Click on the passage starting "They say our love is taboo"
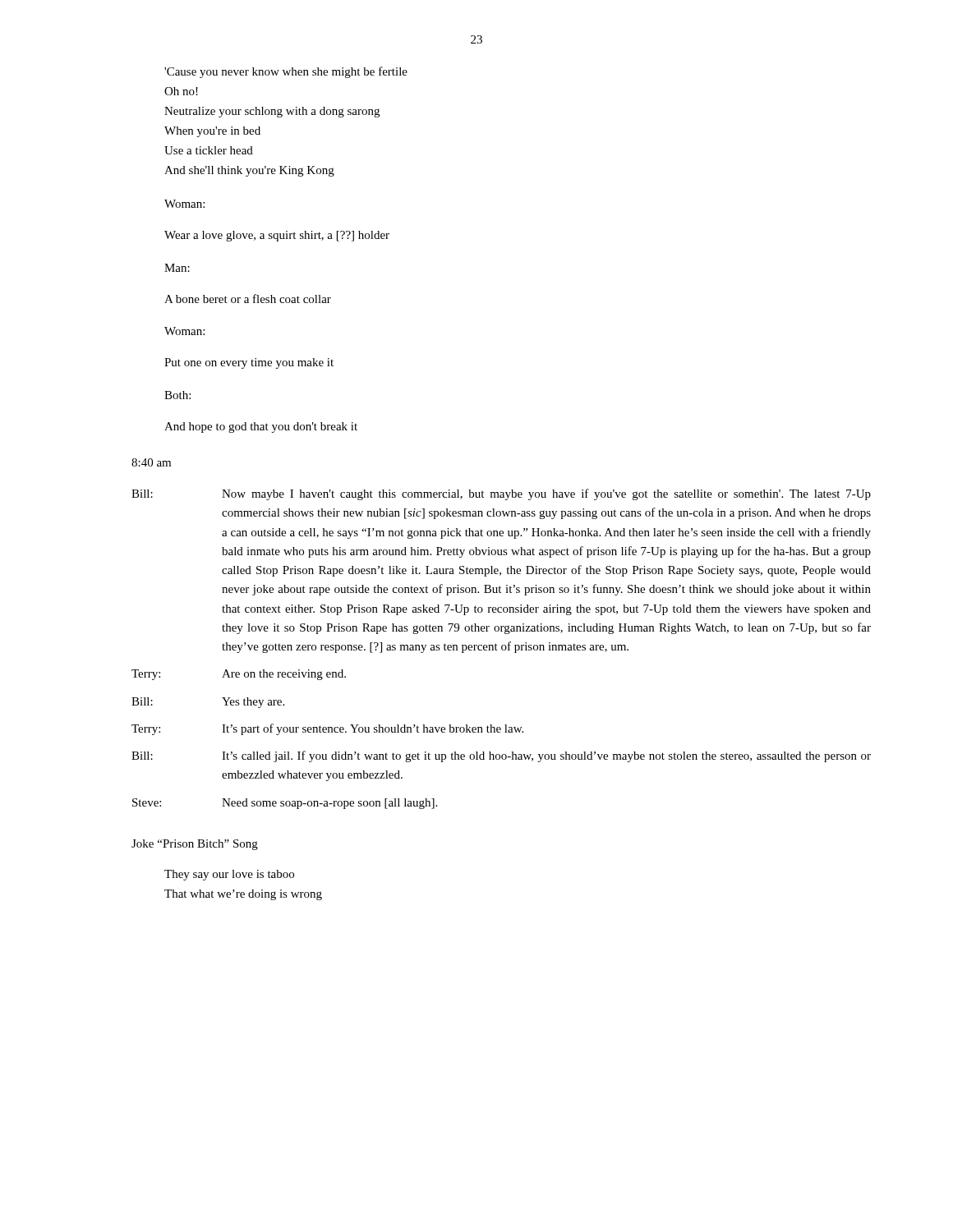Image resolution: width=953 pixels, height=1232 pixels. pos(229,875)
